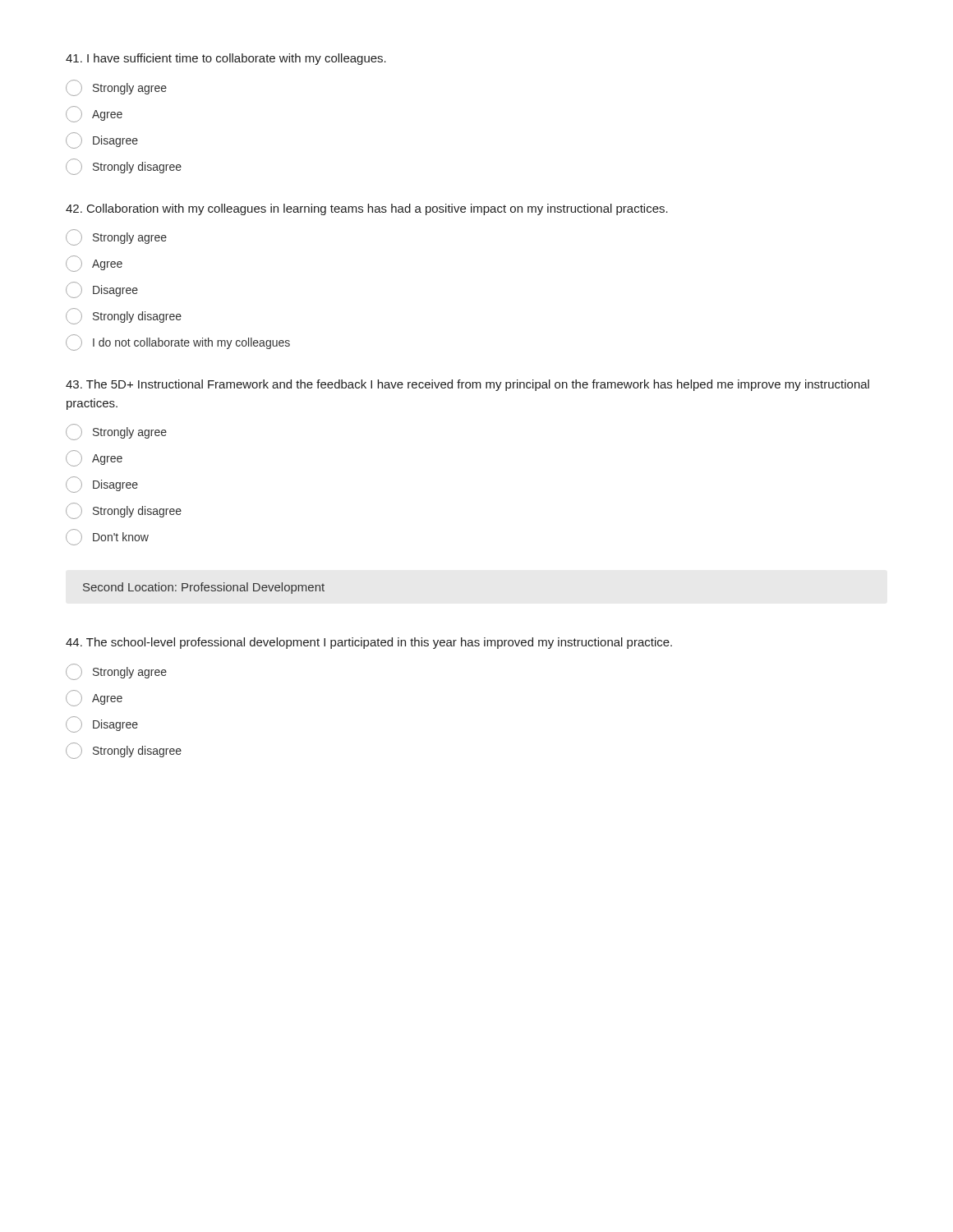Point to the region starting "The 5D+ Instructional Framework and the feedback I"

[468, 393]
